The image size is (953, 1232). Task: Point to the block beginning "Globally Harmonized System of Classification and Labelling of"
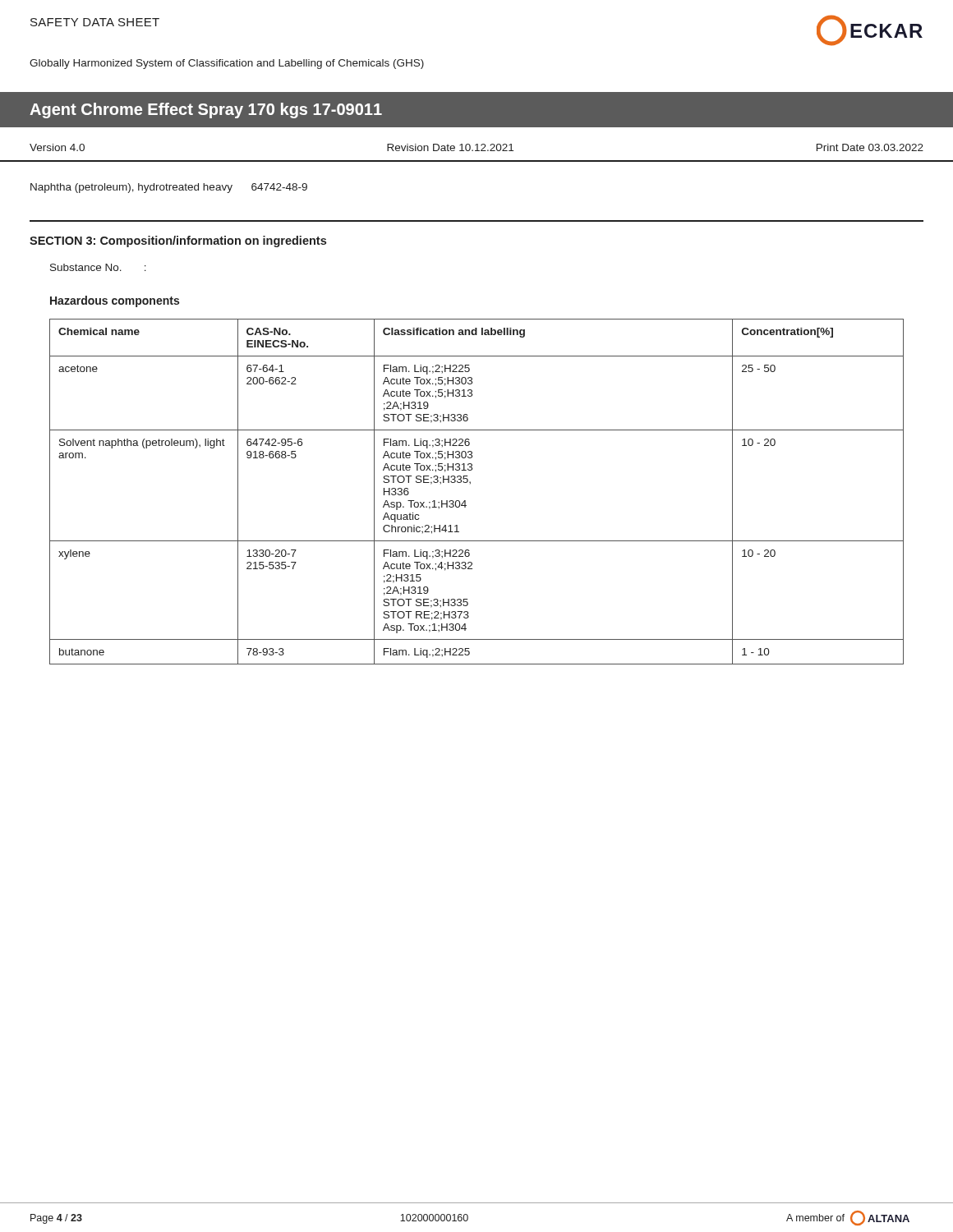227,63
